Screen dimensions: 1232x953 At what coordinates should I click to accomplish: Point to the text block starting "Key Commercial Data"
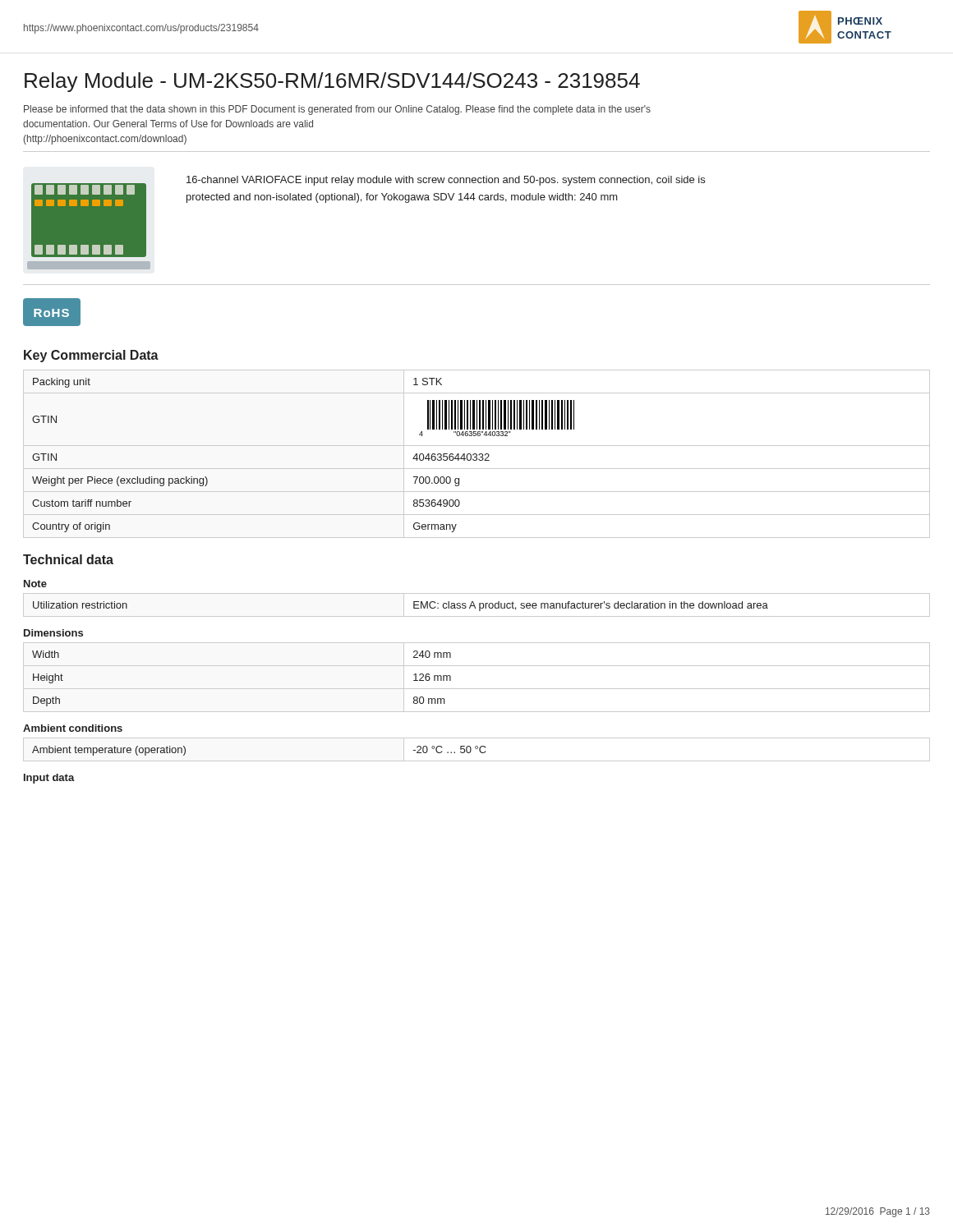coord(91,356)
